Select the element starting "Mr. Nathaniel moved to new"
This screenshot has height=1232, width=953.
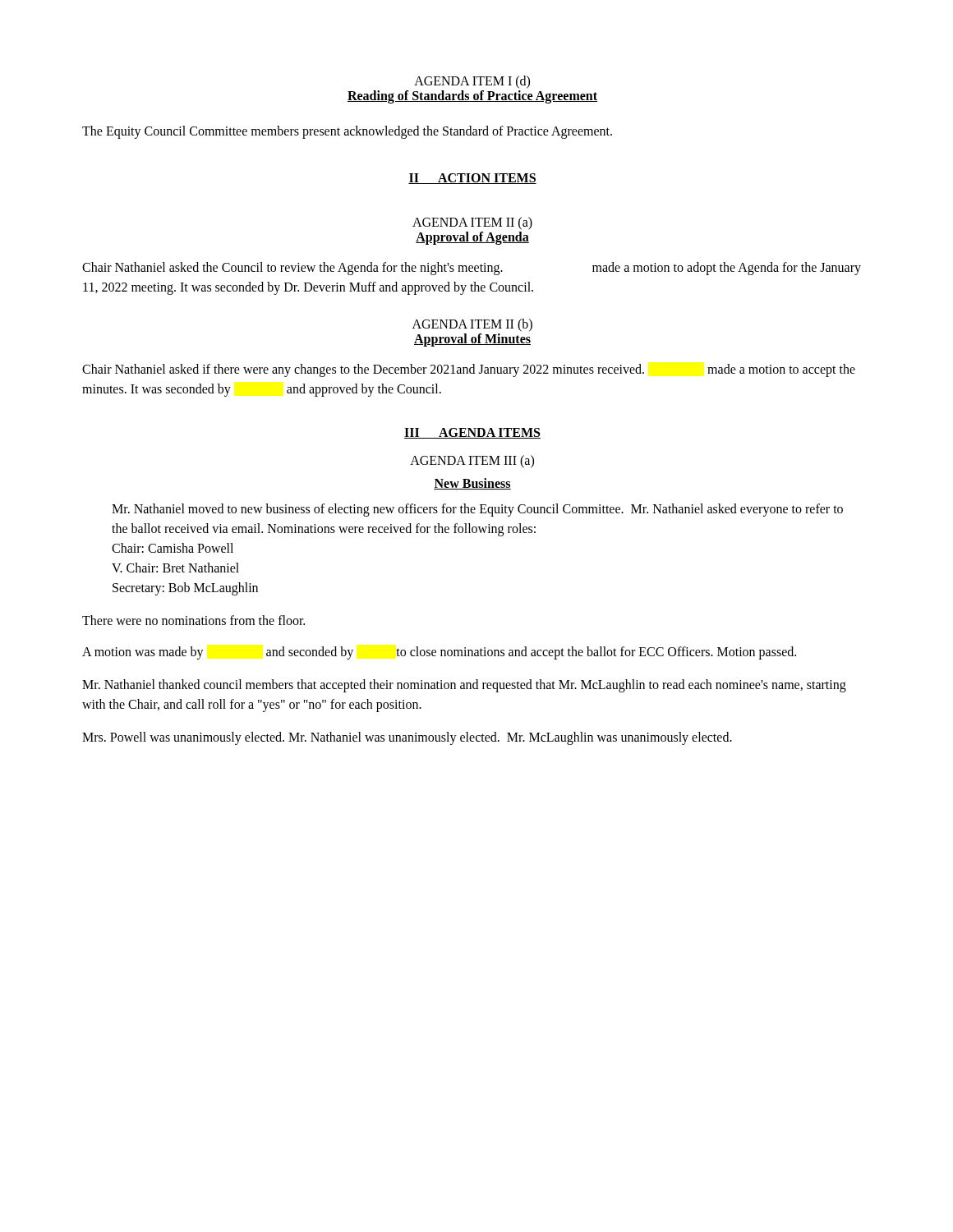point(477,510)
